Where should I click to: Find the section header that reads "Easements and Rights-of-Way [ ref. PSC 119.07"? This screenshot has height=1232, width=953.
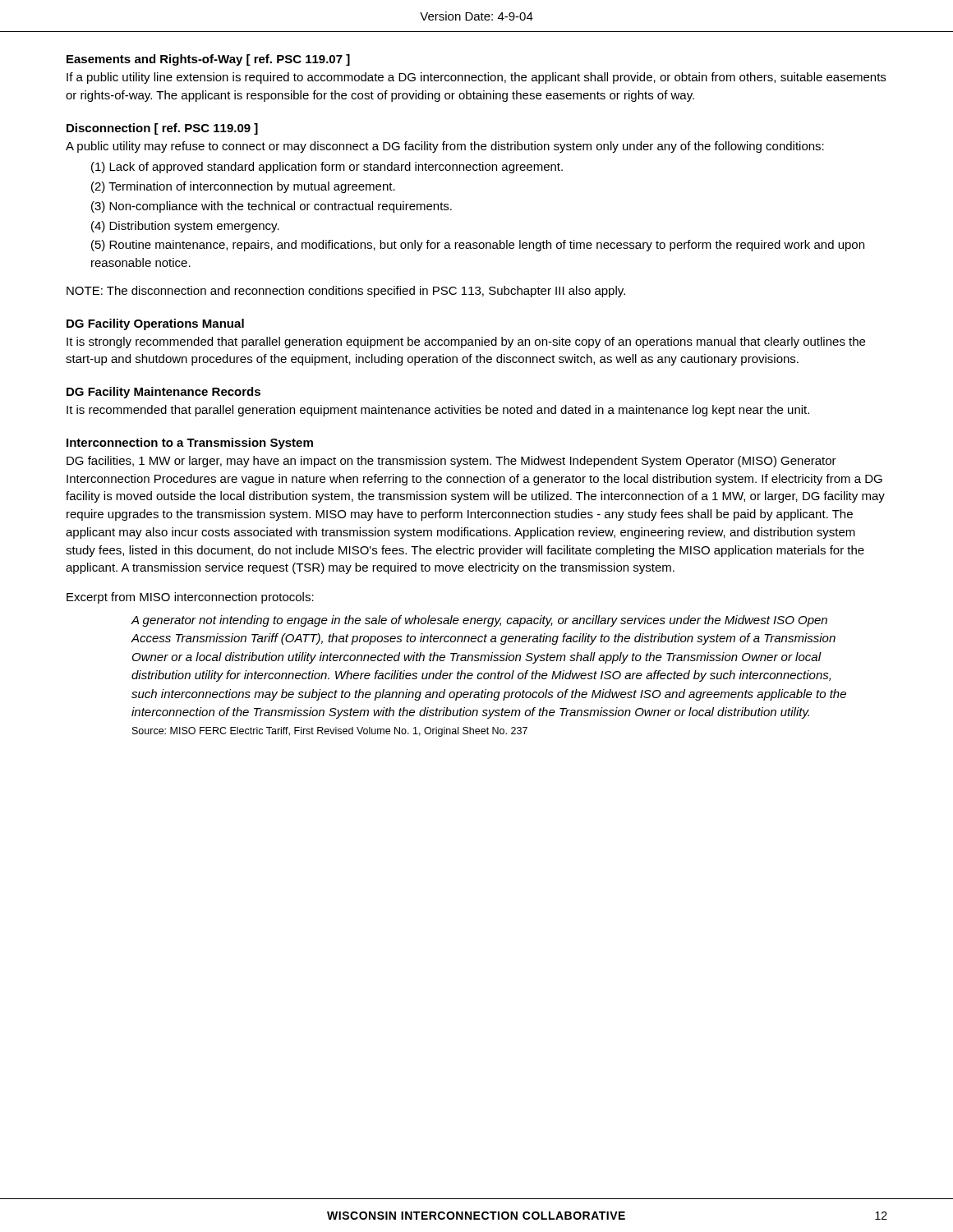pyautogui.click(x=208, y=59)
